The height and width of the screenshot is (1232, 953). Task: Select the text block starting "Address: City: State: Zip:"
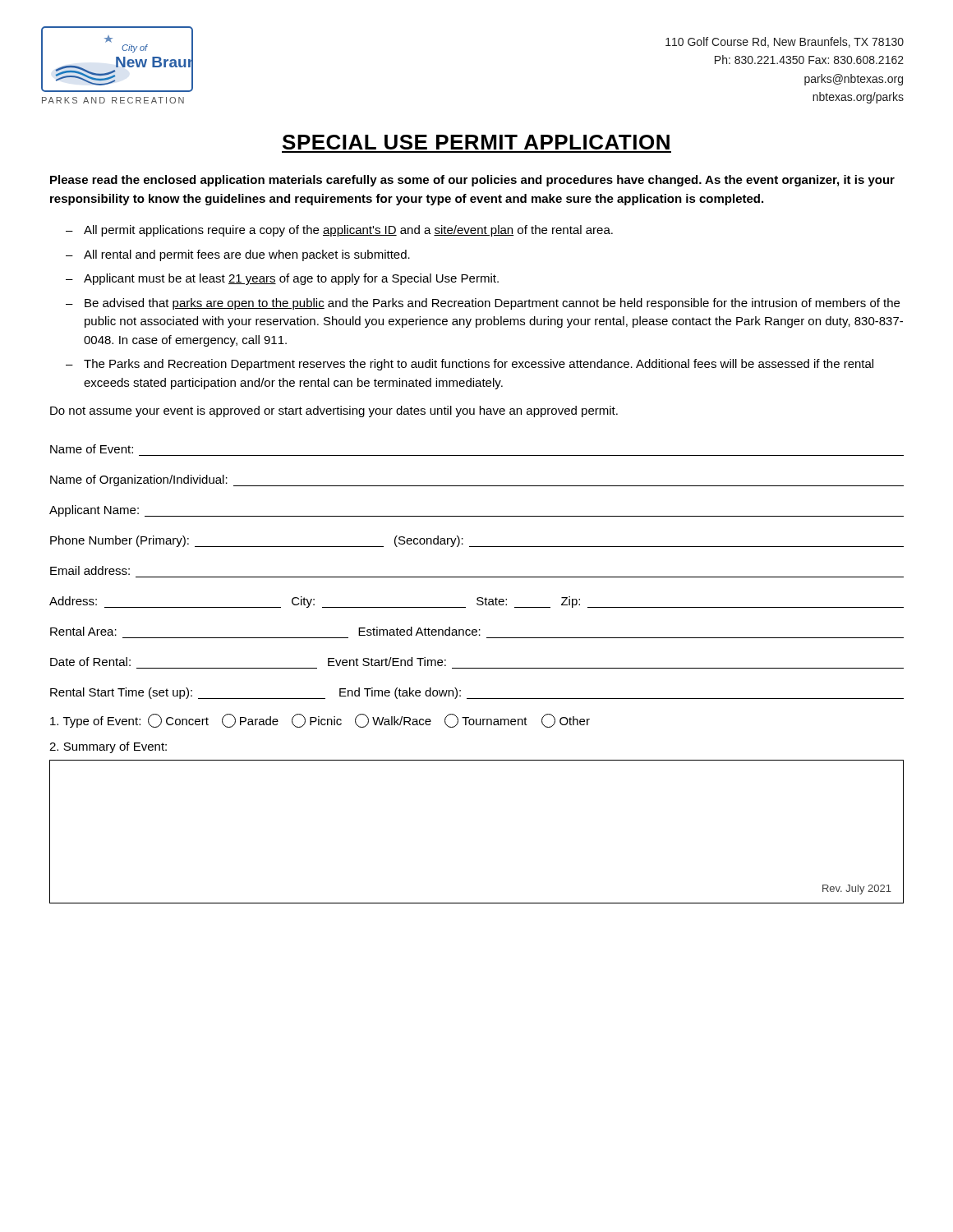click(x=476, y=600)
